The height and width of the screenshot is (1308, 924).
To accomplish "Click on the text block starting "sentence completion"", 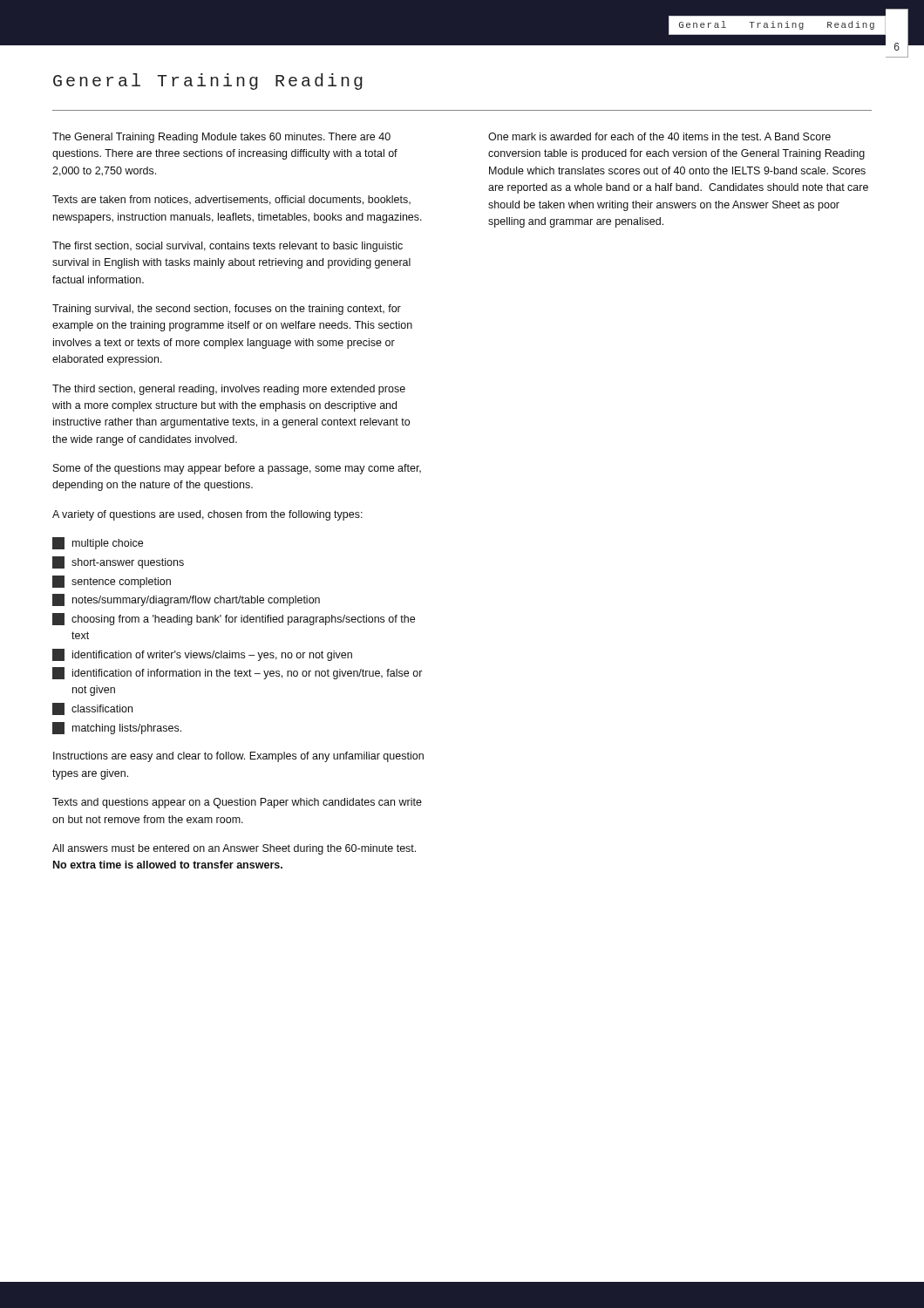I will coord(112,582).
